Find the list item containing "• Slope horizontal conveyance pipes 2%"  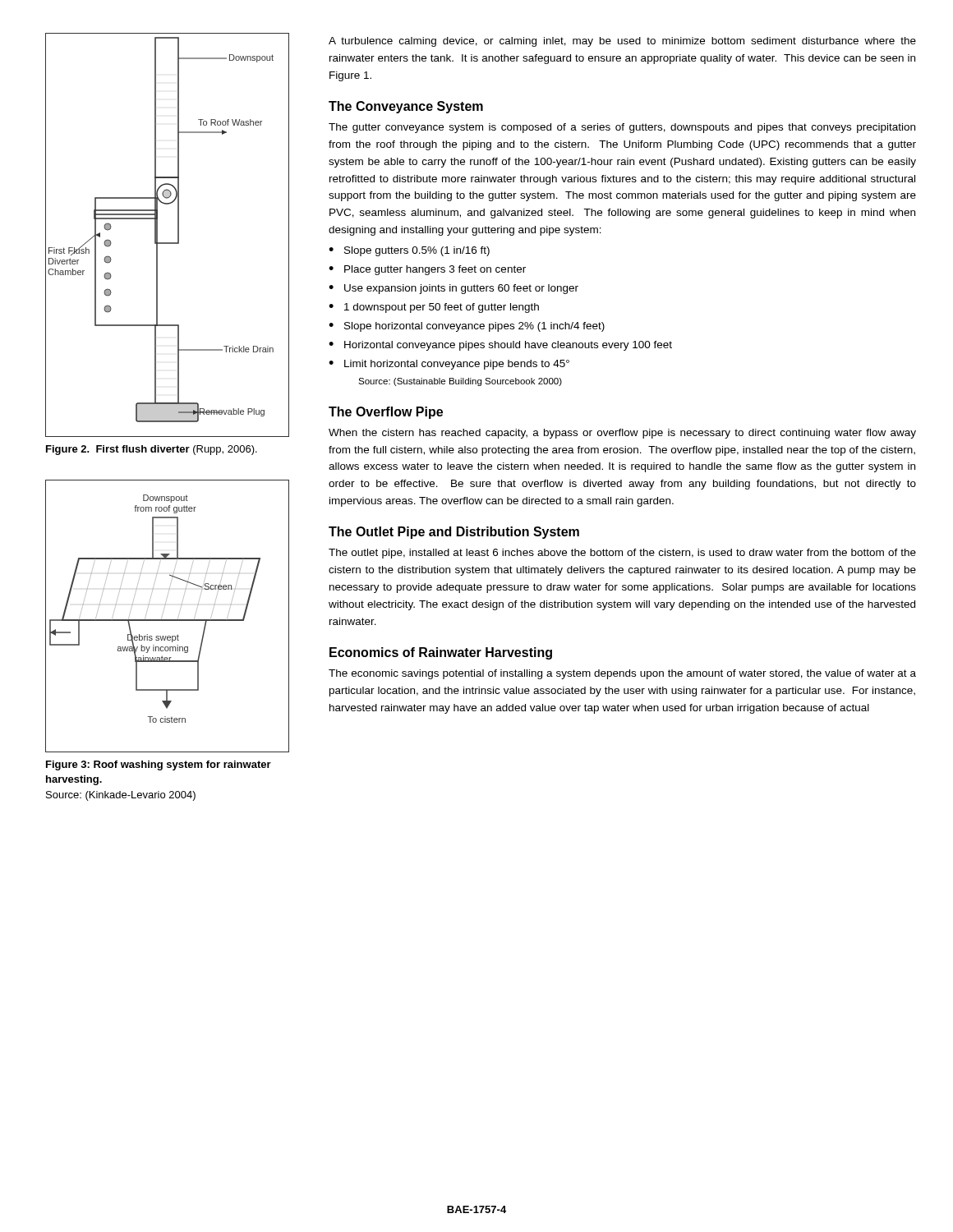point(467,327)
